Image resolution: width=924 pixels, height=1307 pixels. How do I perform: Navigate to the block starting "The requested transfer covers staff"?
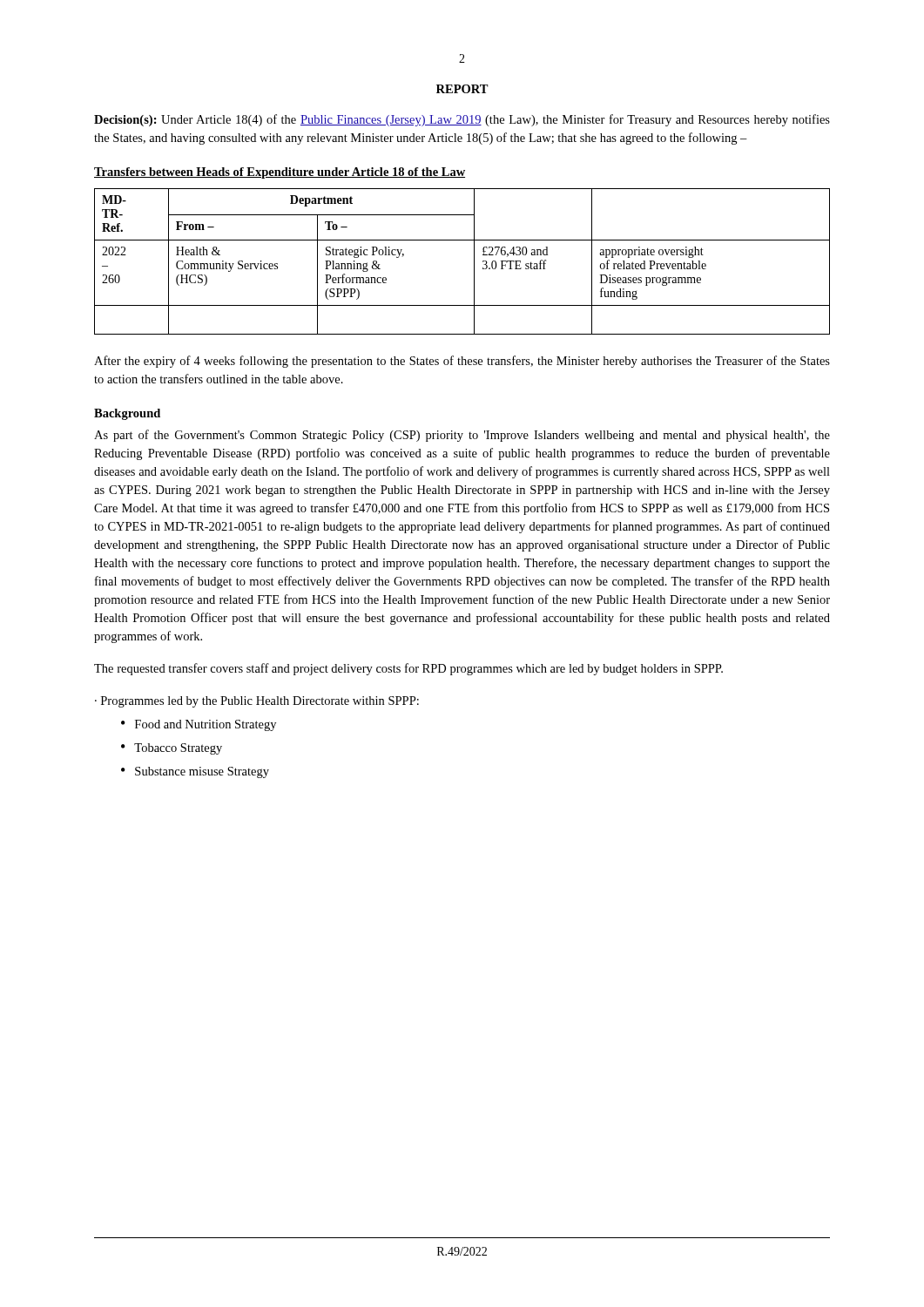pyautogui.click(x=409, y=669)
